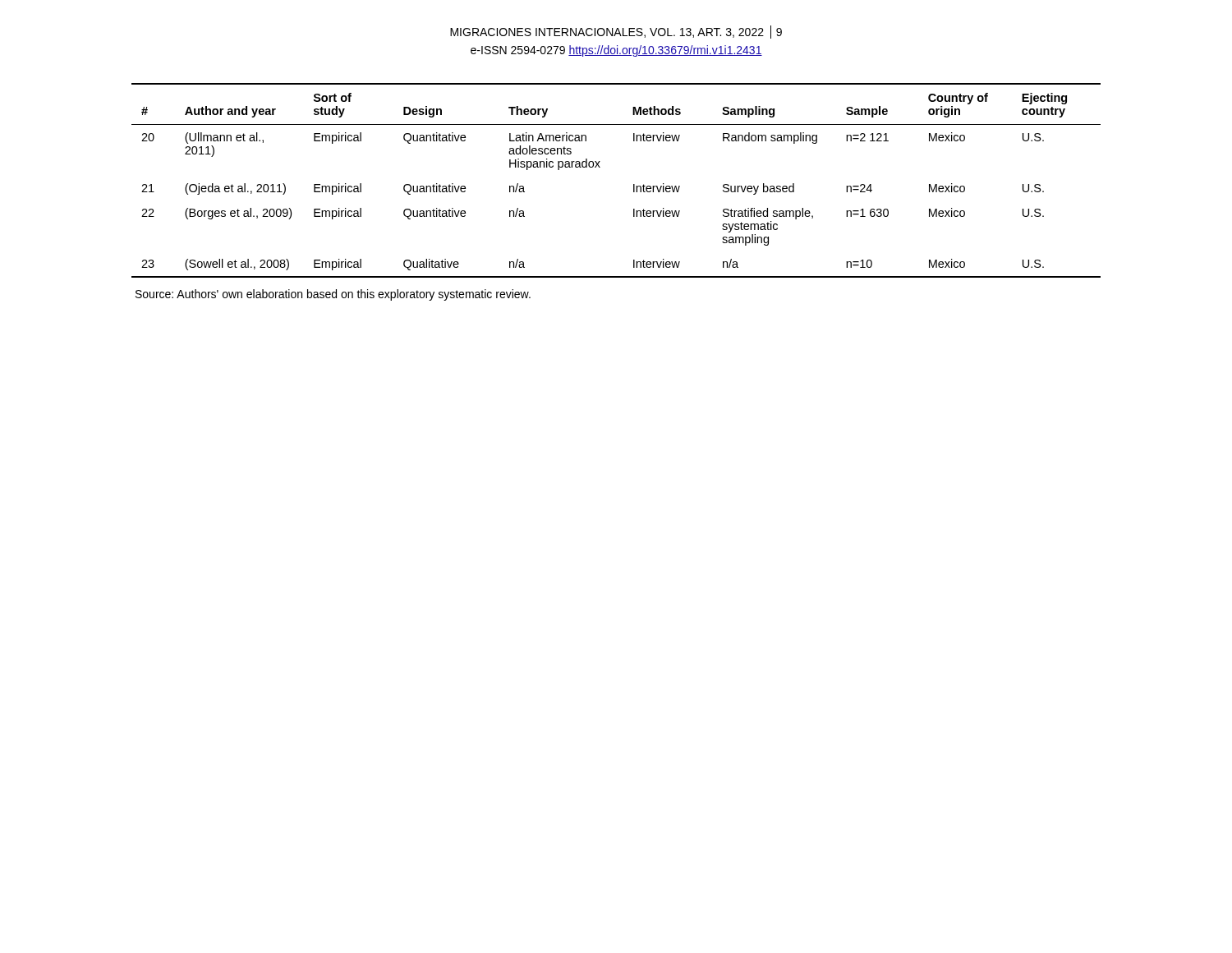Select a table
The width and height of the screenshot is (1232, 953).
[x=616, y=180]
